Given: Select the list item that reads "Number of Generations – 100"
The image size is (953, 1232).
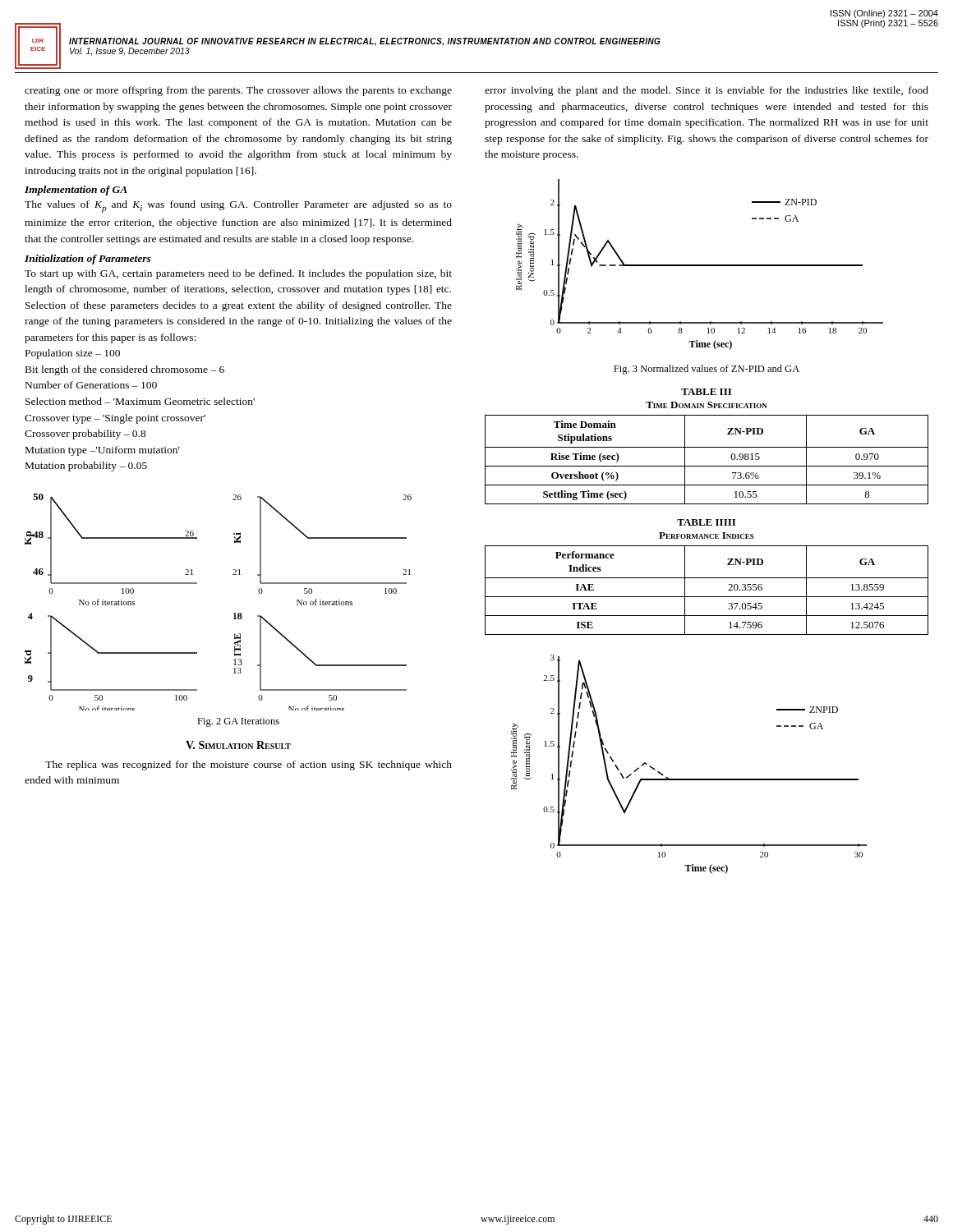Looking at the screenshot, I should (x=91, y=385).
